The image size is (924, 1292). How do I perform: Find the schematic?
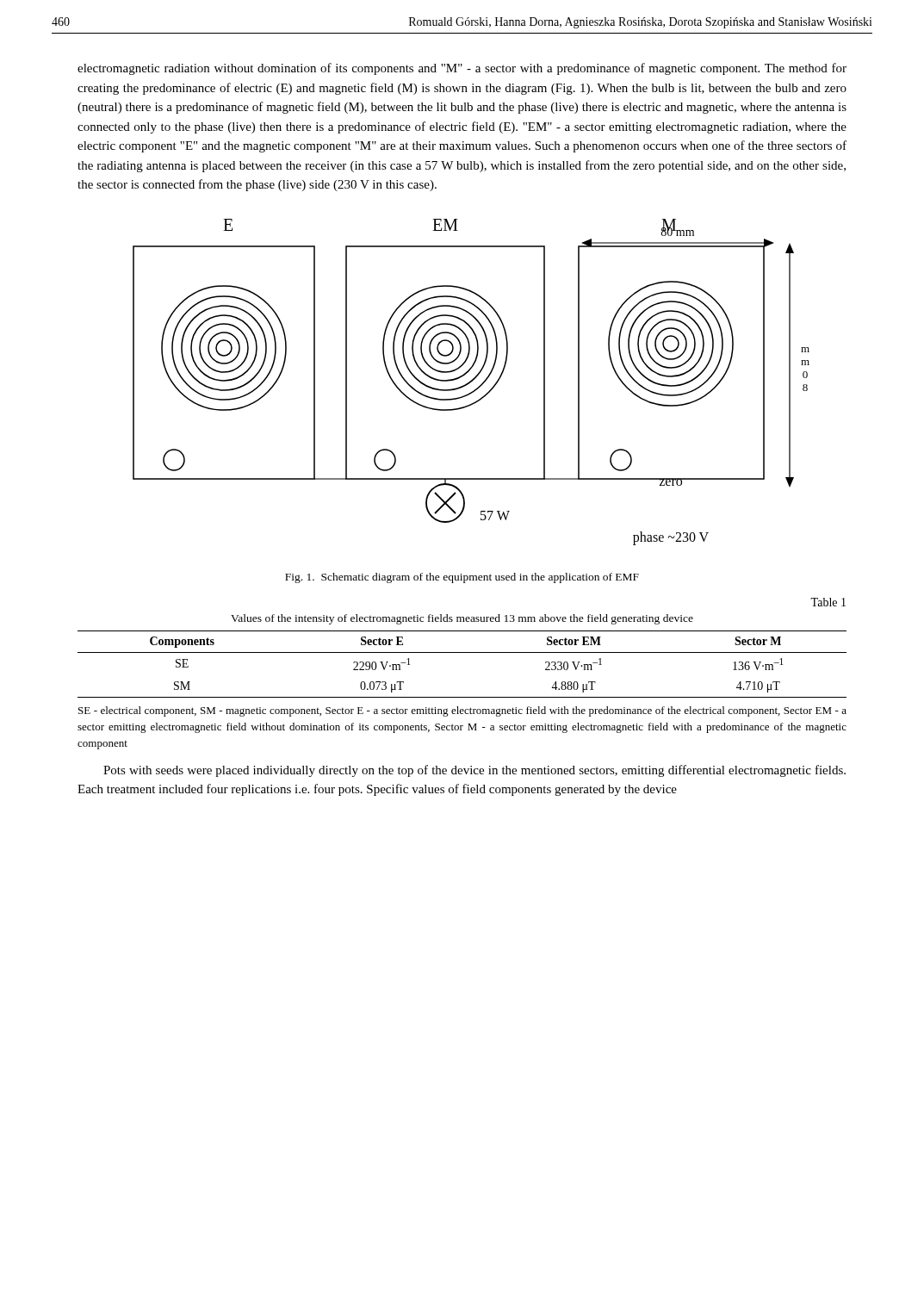point(462,388)
